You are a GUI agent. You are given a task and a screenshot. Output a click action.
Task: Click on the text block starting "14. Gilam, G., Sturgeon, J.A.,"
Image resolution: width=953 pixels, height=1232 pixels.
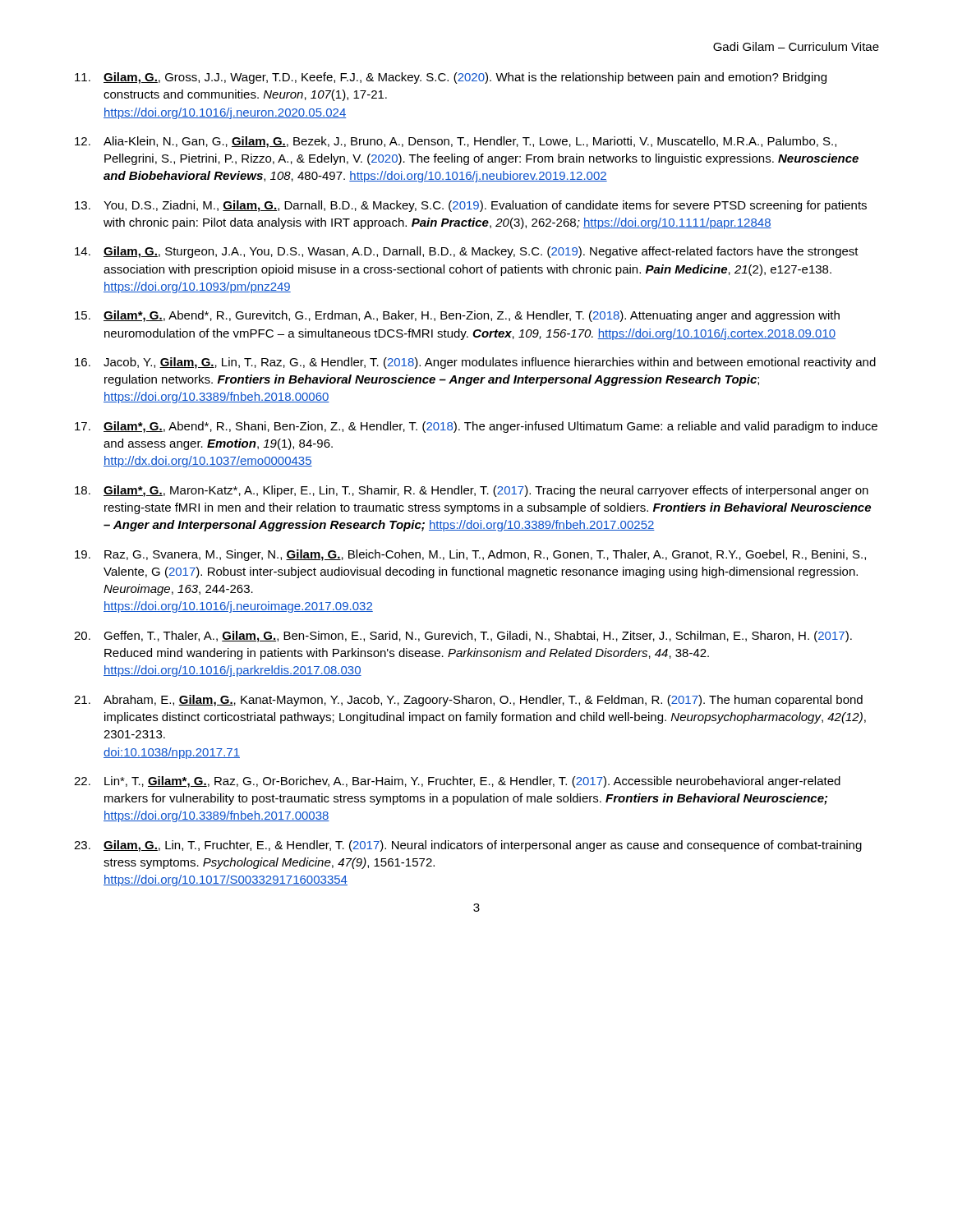(x=476, y=269)
